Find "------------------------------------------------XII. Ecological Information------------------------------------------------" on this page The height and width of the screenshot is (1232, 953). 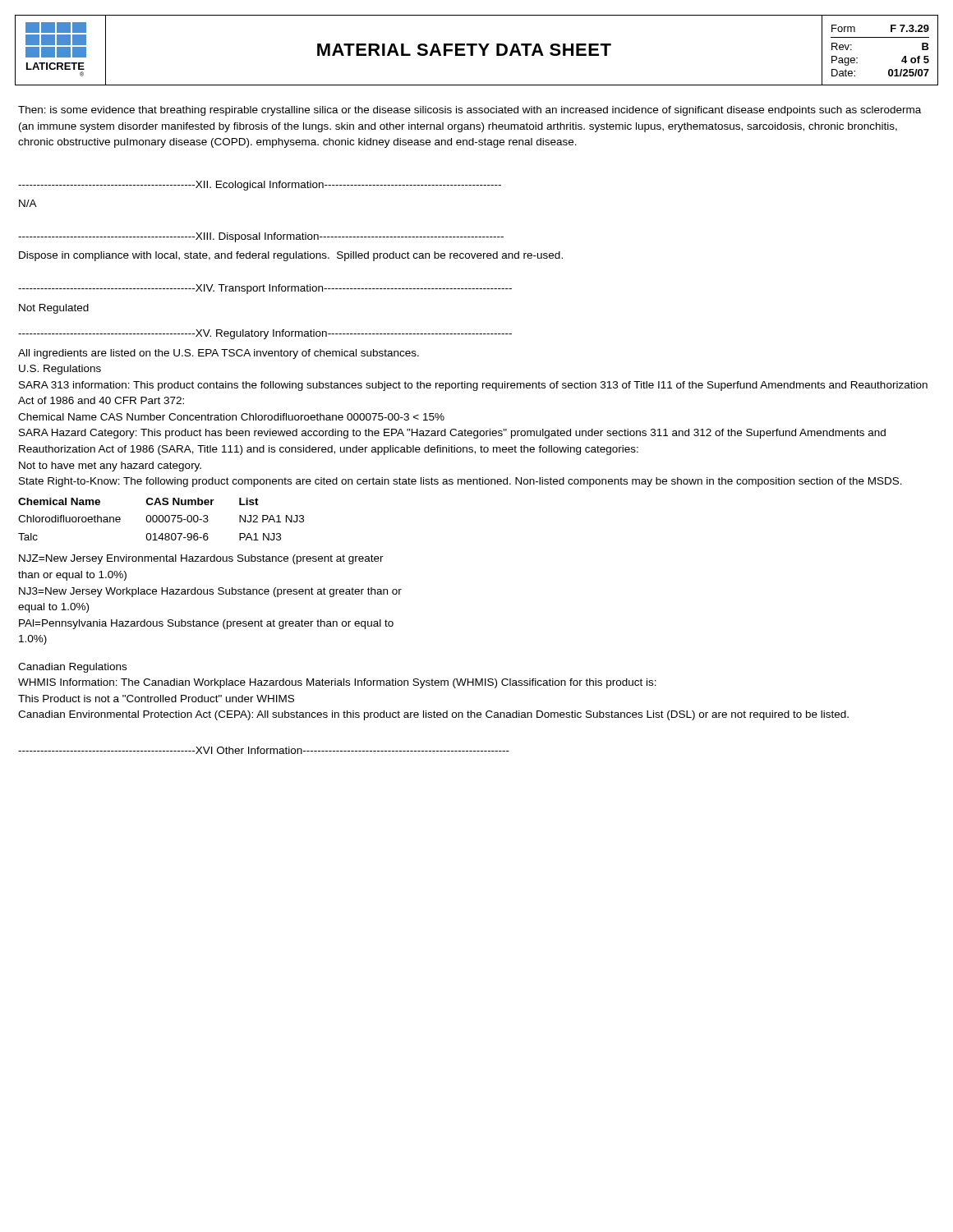click(x=260, y=184)
